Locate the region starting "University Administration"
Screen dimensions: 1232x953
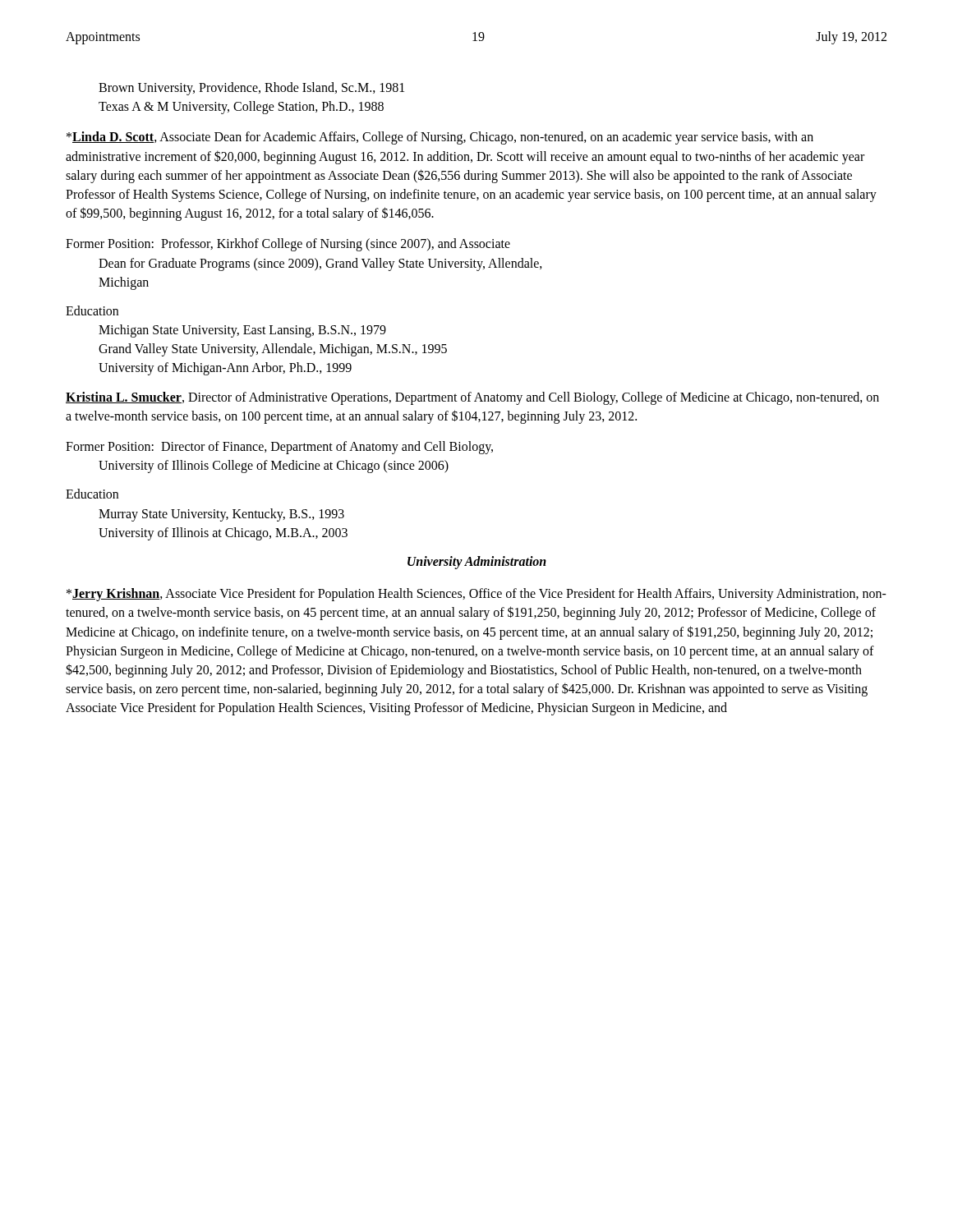pyautogui.click(x=476, y=561)
